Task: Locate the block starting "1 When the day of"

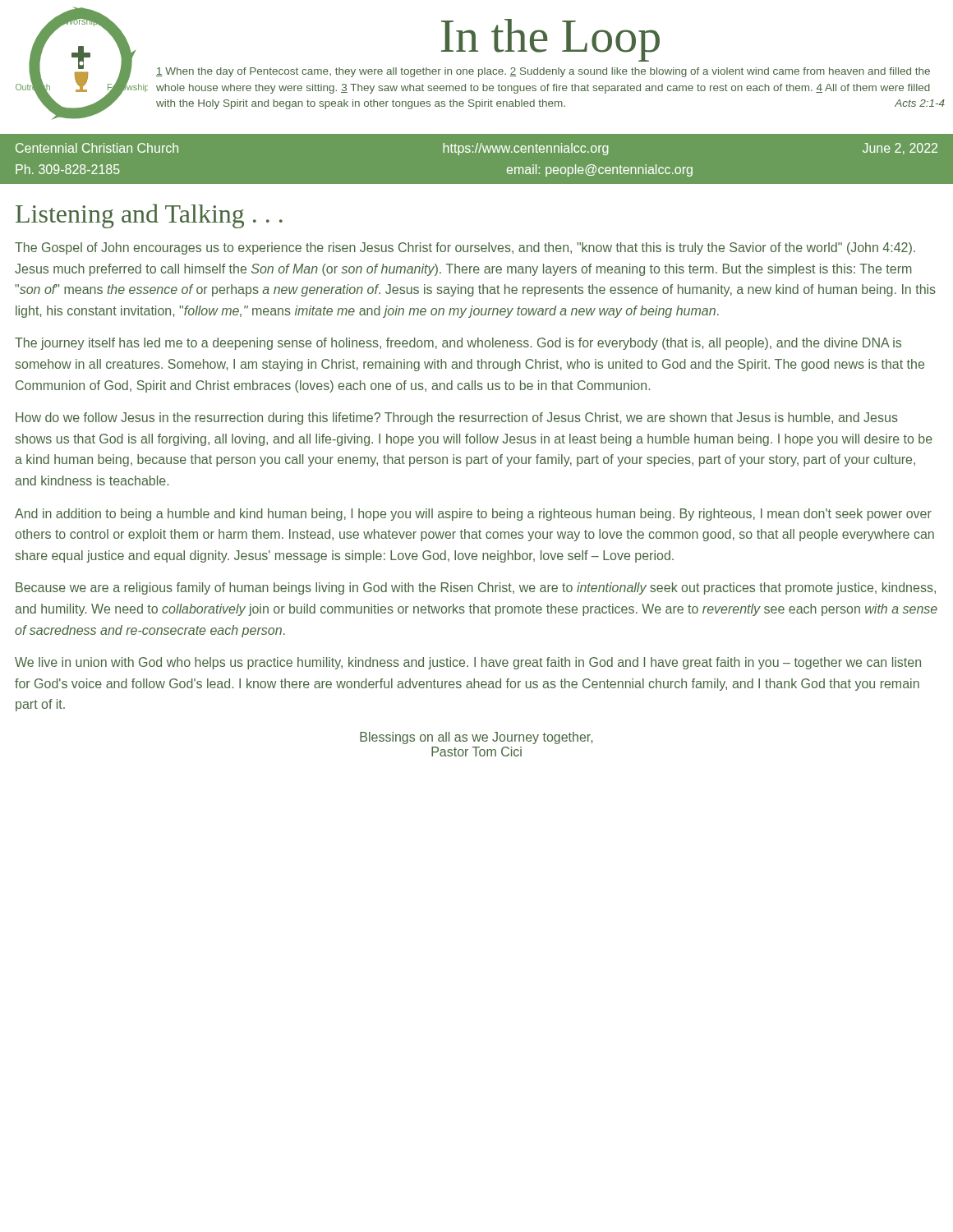Action: pos(550,88)
